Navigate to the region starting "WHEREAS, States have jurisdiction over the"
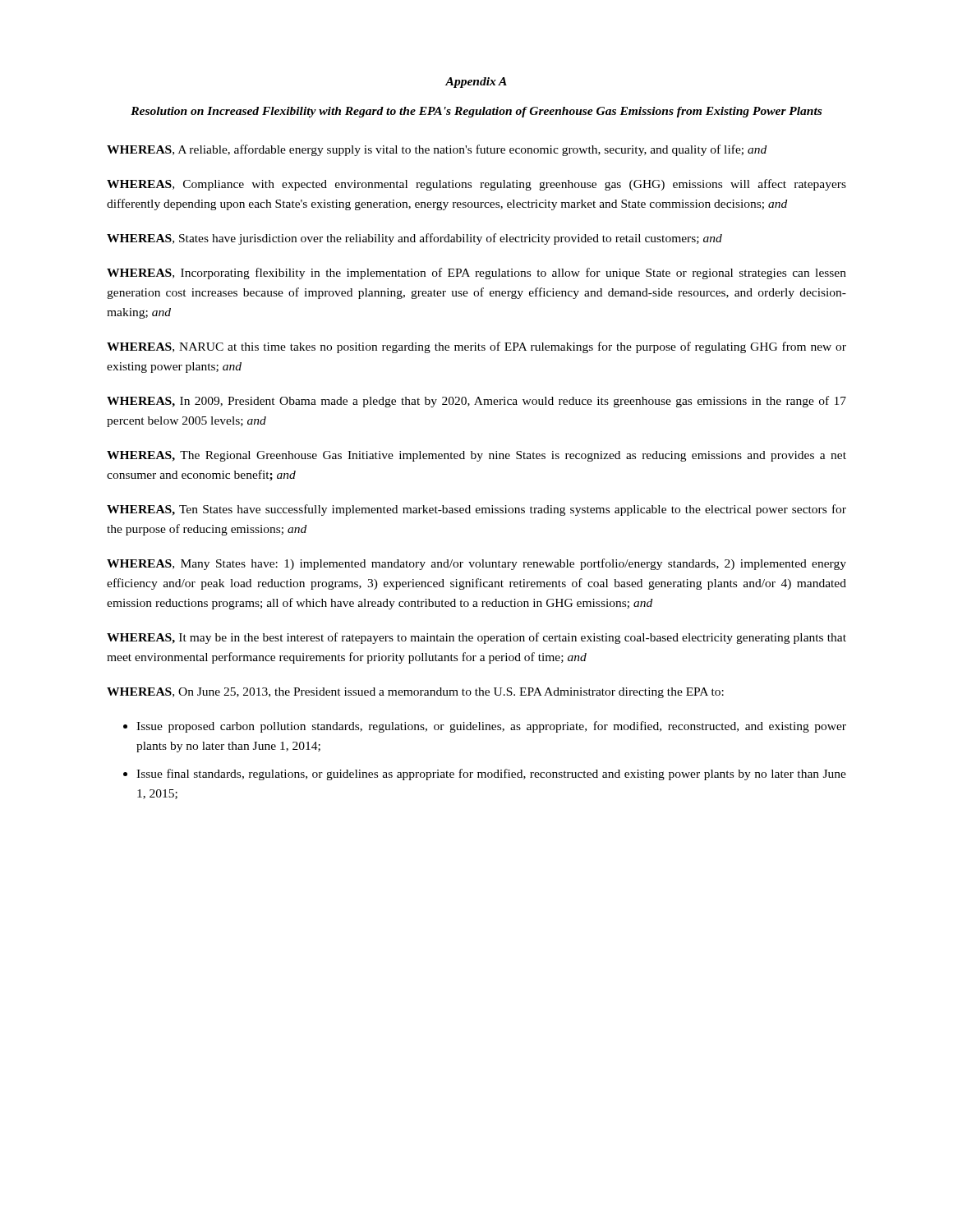The width and height of the screenshot is (953, 1232). (x=476, y=238)
